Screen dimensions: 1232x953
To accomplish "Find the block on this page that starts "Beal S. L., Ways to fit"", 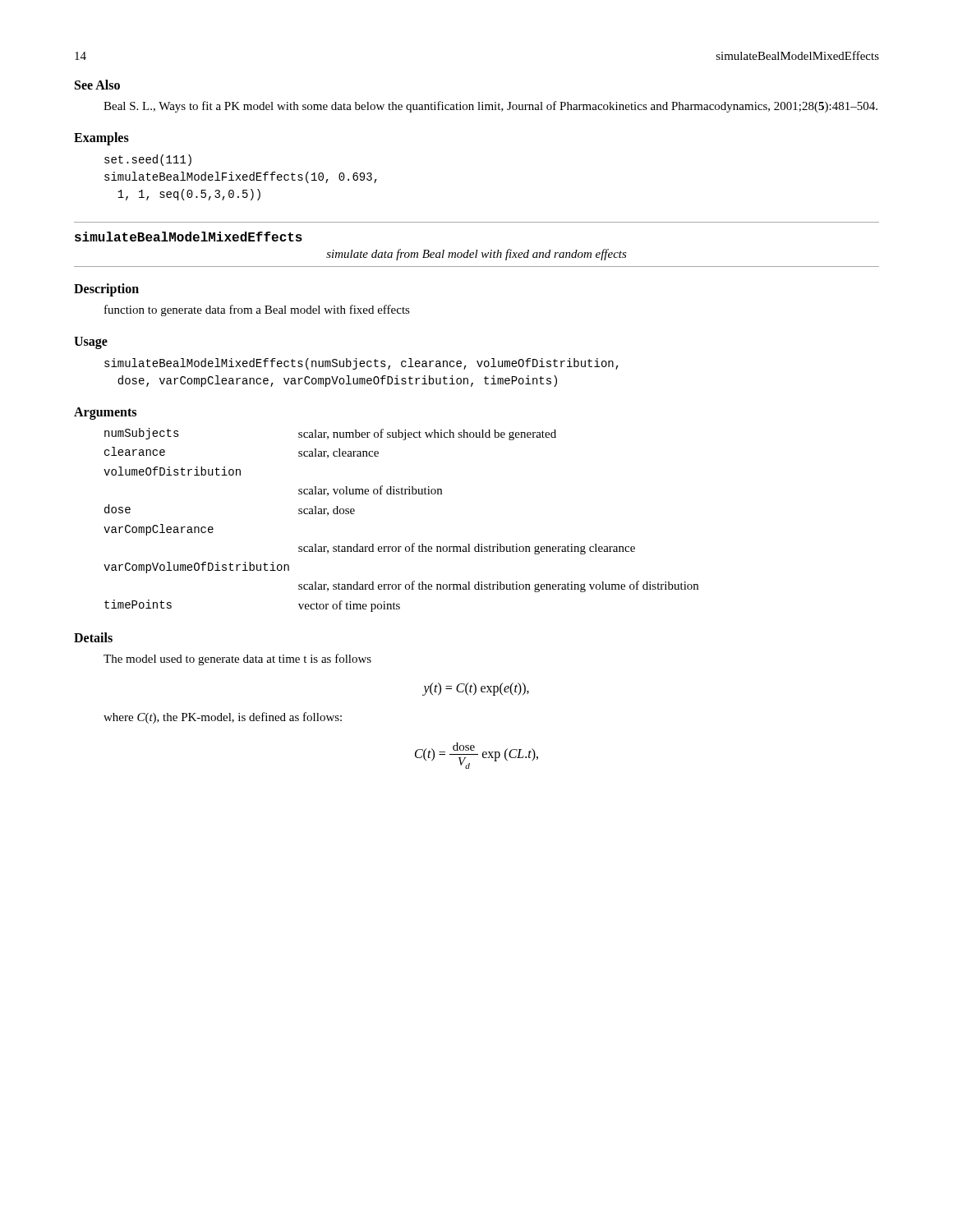I will (491, 106).
